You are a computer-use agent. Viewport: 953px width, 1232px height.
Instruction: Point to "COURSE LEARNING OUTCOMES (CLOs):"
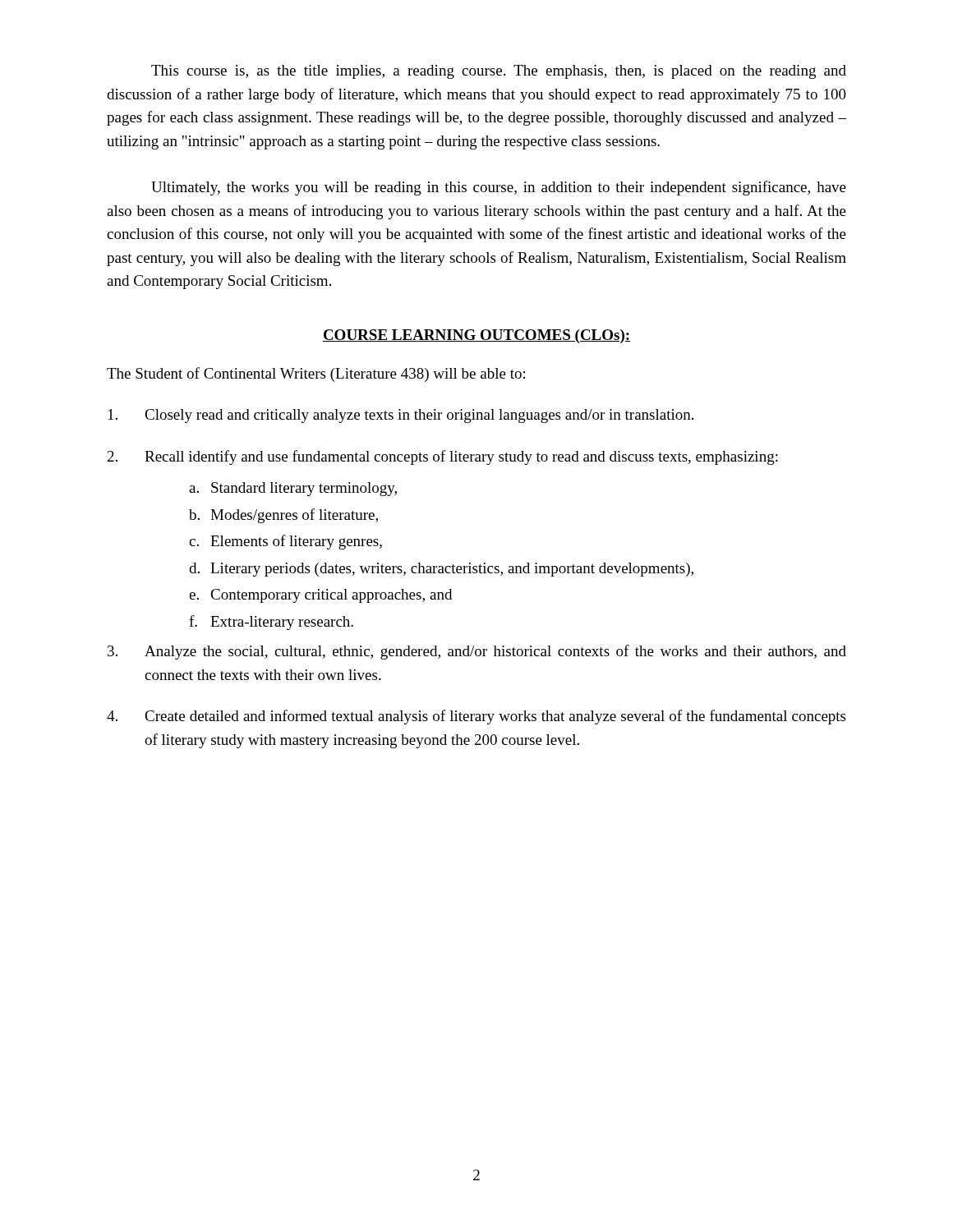pos(476,334)
